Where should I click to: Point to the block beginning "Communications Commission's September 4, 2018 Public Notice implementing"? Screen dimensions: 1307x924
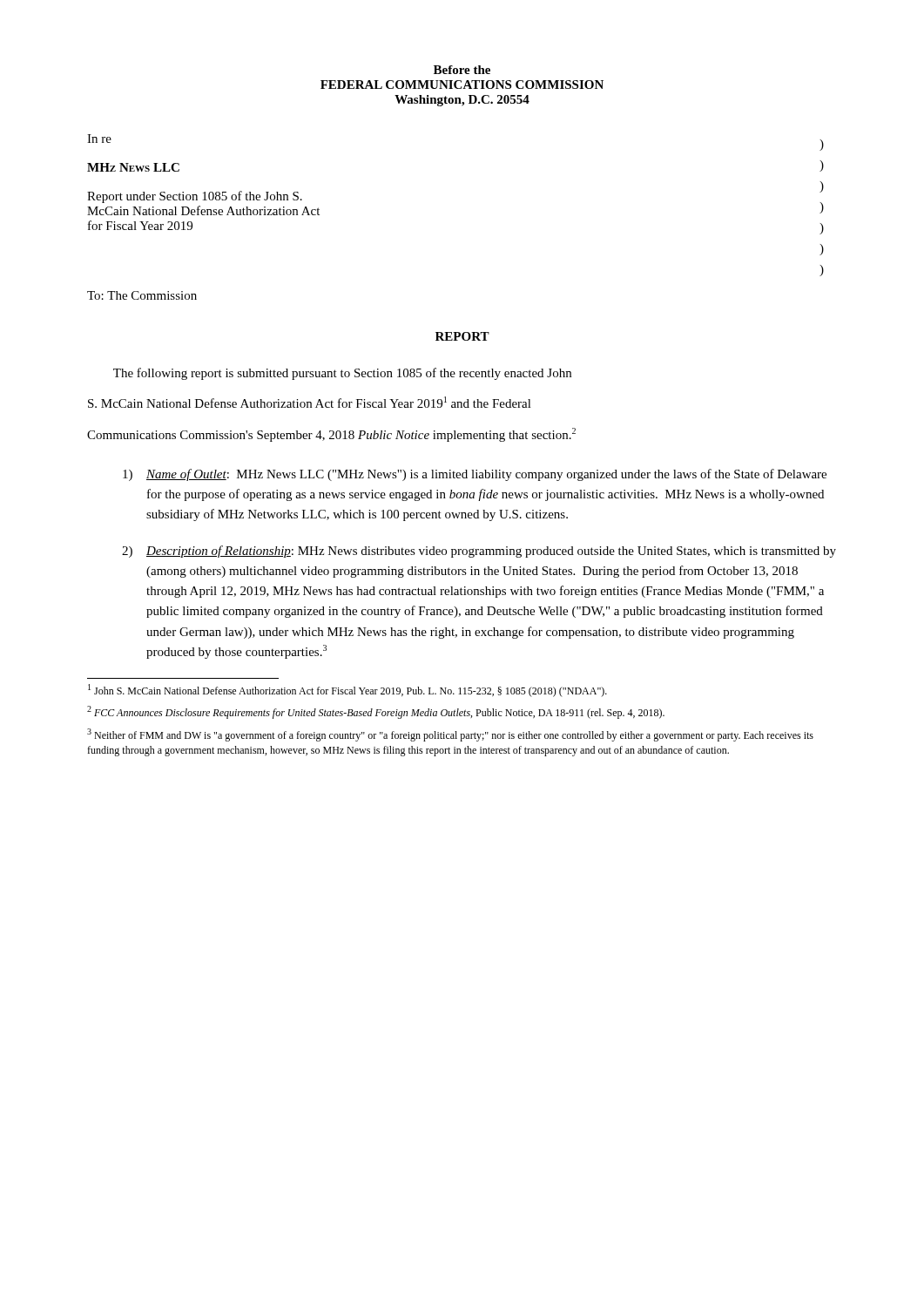pyautogui.click(x=332, y=434)
